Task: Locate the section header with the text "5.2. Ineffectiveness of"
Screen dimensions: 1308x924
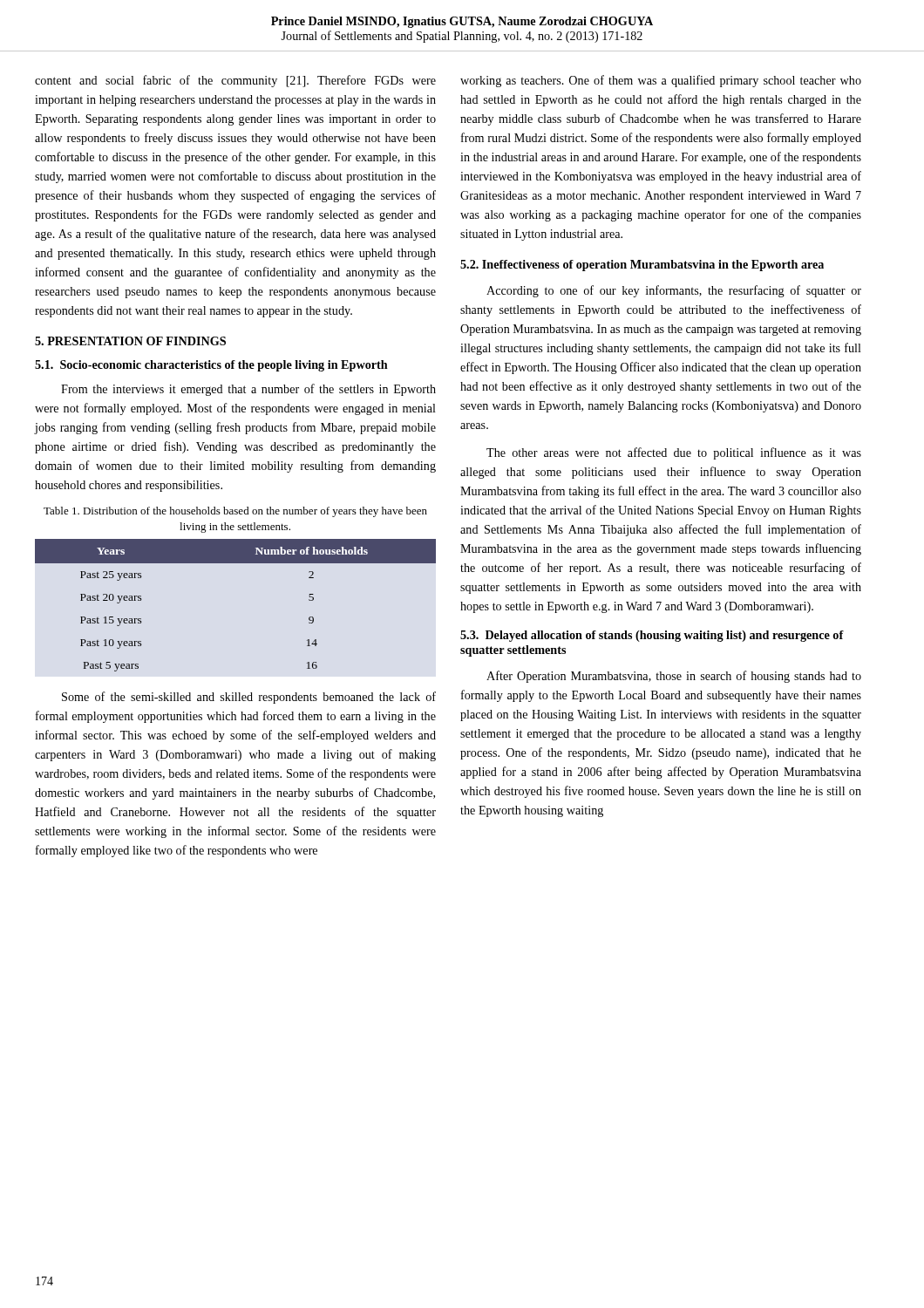Action: click(642, 264)
